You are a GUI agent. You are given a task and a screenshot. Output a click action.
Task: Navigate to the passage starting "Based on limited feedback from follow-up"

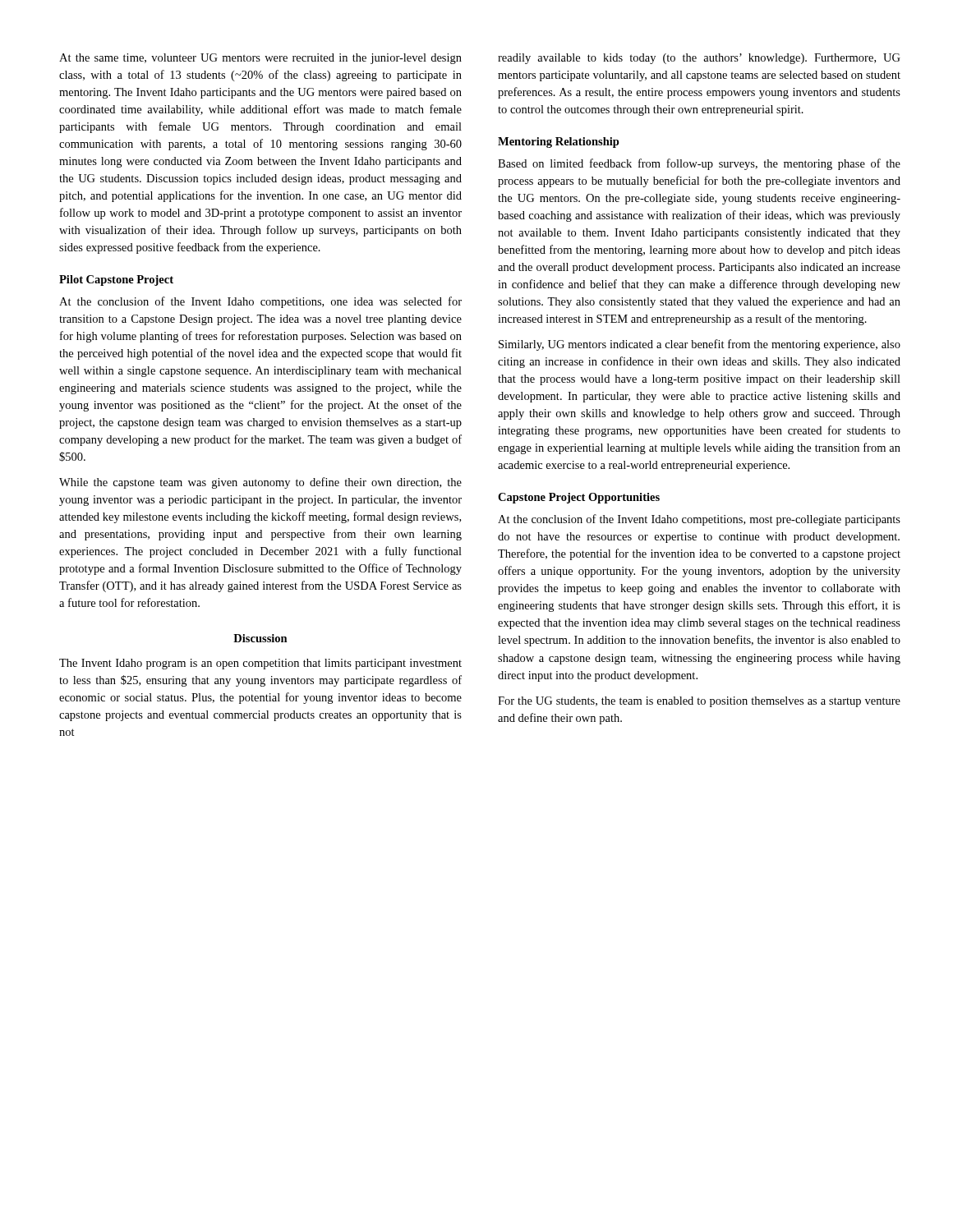[x=699, y=241]
